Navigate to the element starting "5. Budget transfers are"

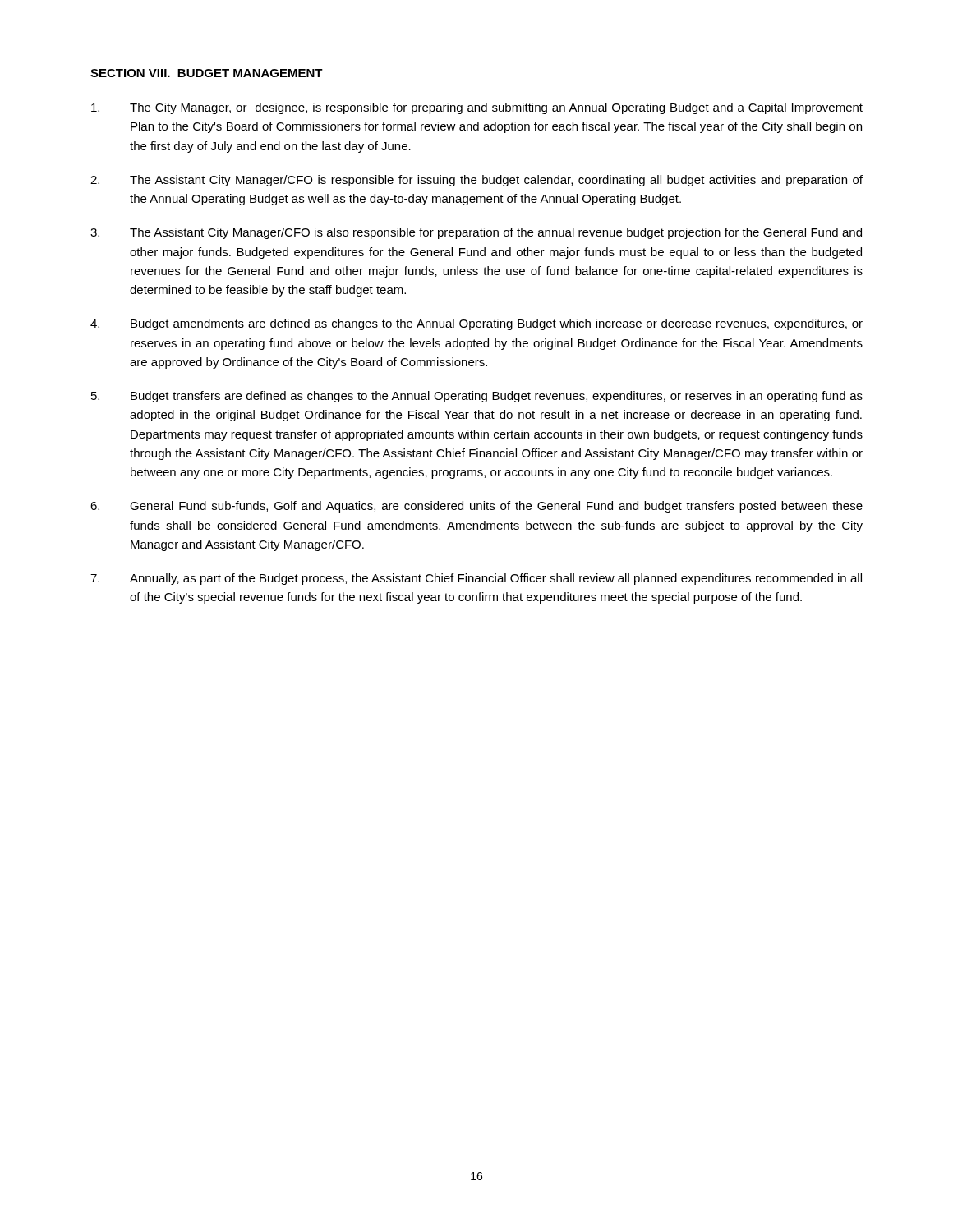[x=476, y=434]
